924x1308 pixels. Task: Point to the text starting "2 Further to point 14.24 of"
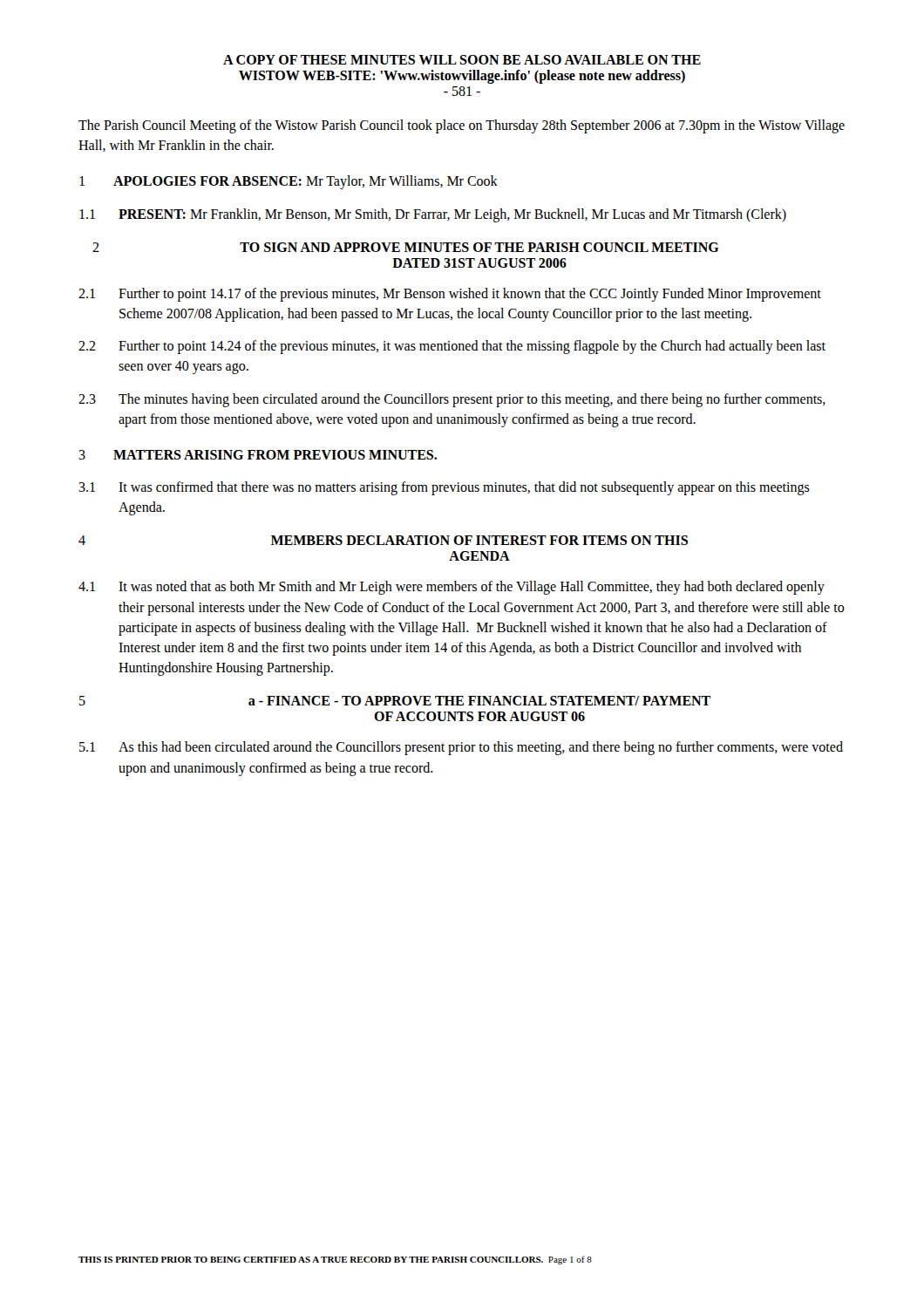[462, 356]
